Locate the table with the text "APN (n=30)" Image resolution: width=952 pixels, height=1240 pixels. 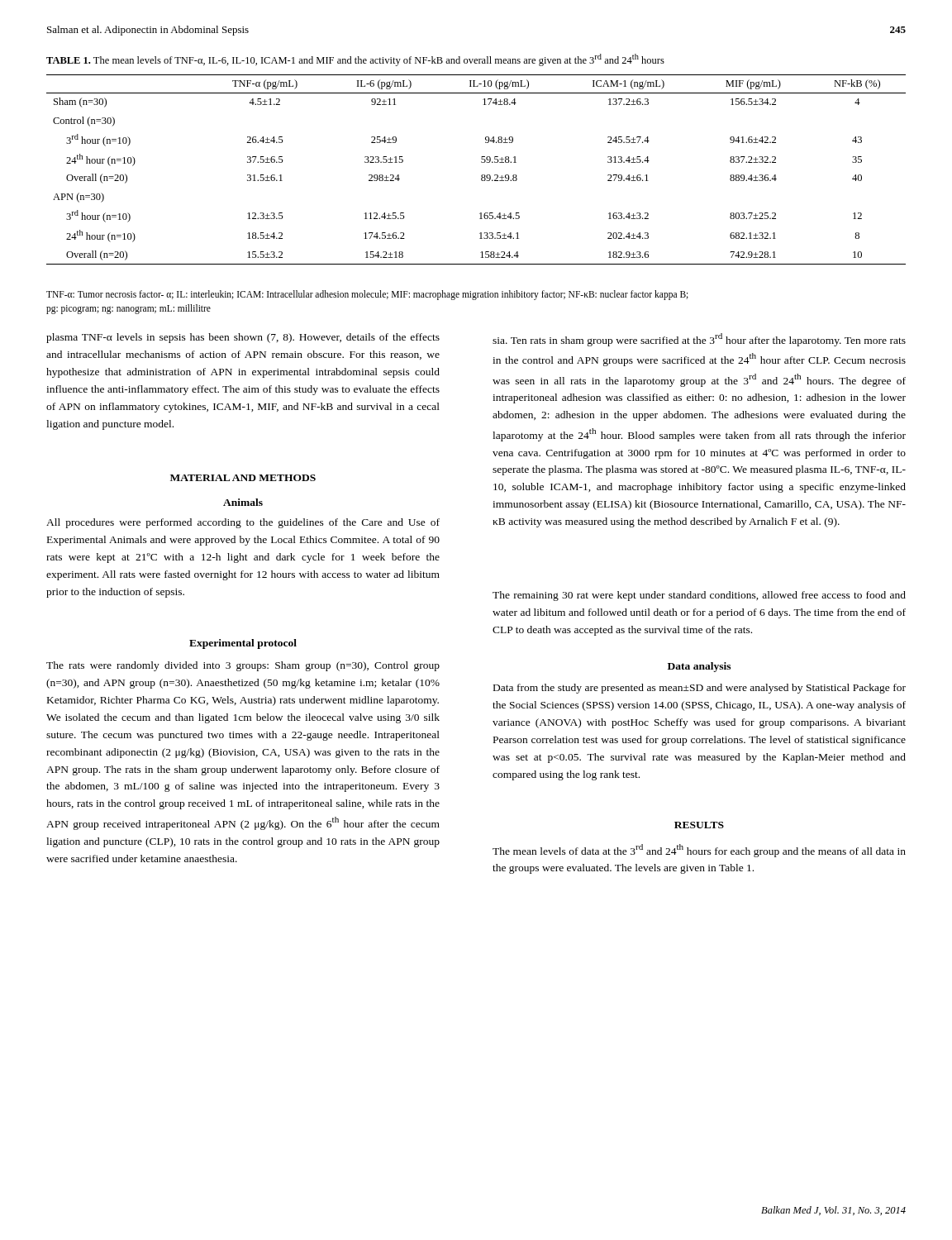tap(476, 169)
